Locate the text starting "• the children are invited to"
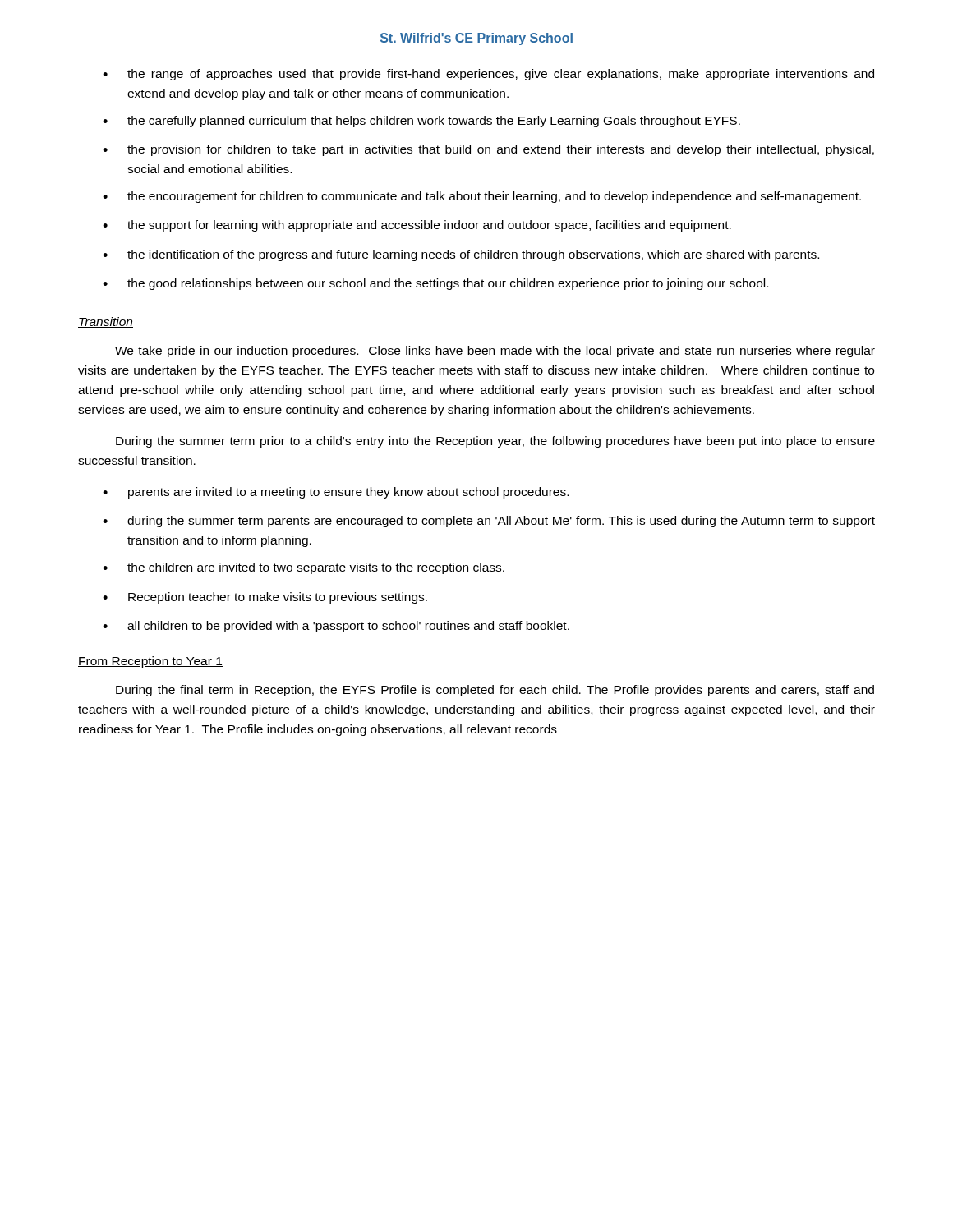Viewport: 953px width, 1232px height. (x=489, y=569)
